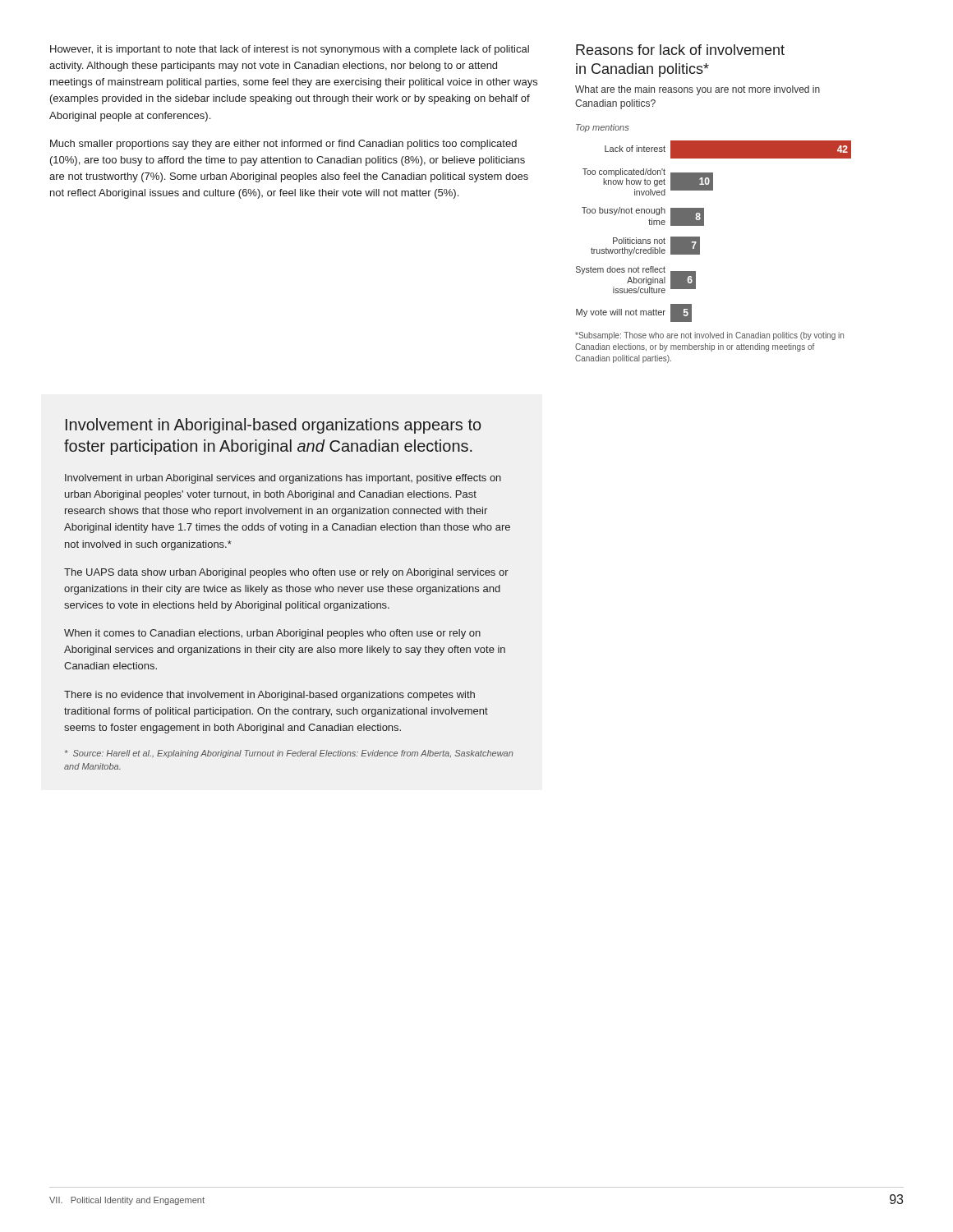Where is the passage that starts "Involvement in urban Aboriginal"?
The image size is (953, 1232).
tap(287, 511)
